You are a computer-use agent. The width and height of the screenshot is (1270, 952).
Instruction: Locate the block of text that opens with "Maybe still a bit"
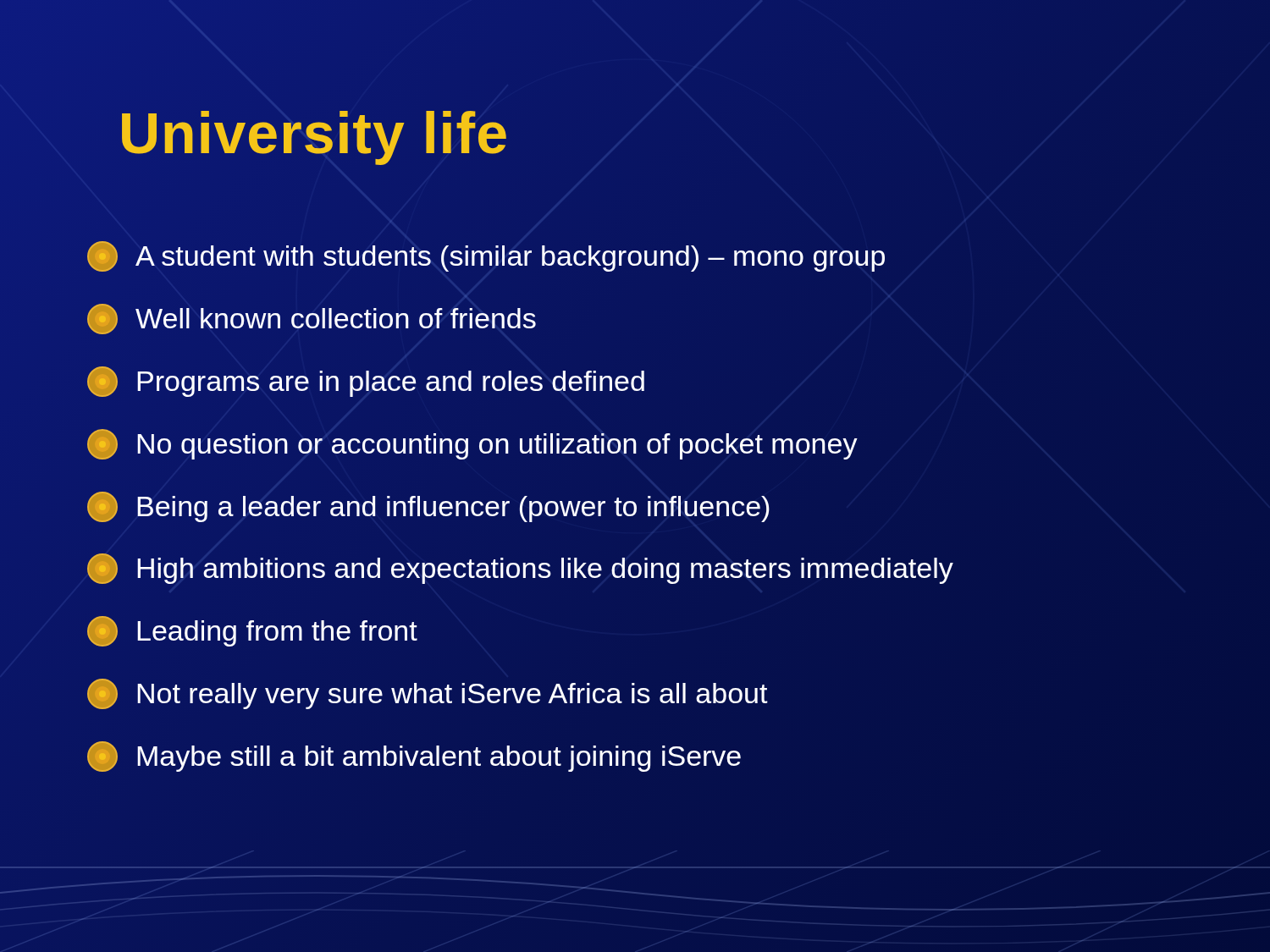[x=644, y=757]
